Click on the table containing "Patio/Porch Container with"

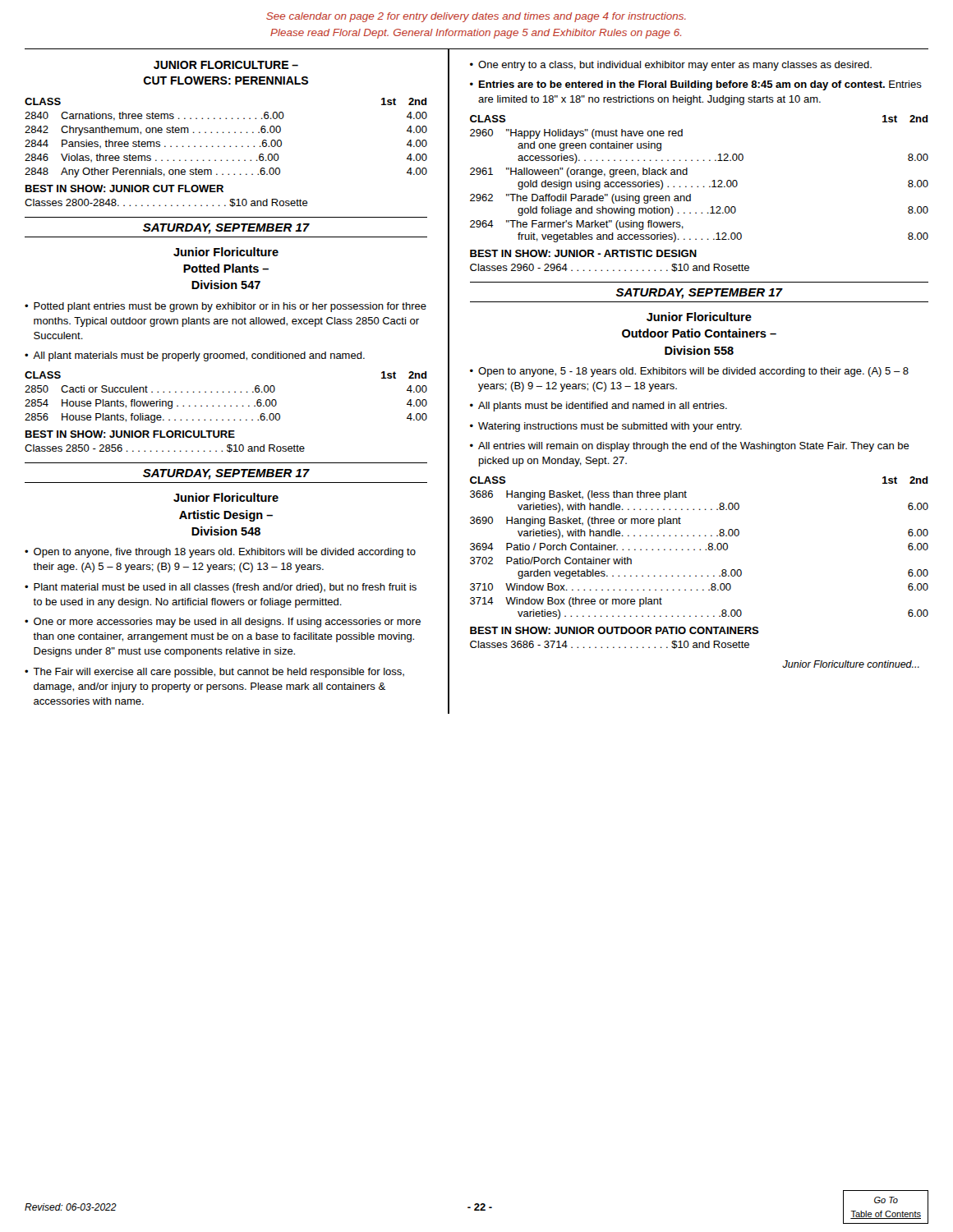pyautogui.click(x=699, y=547)
